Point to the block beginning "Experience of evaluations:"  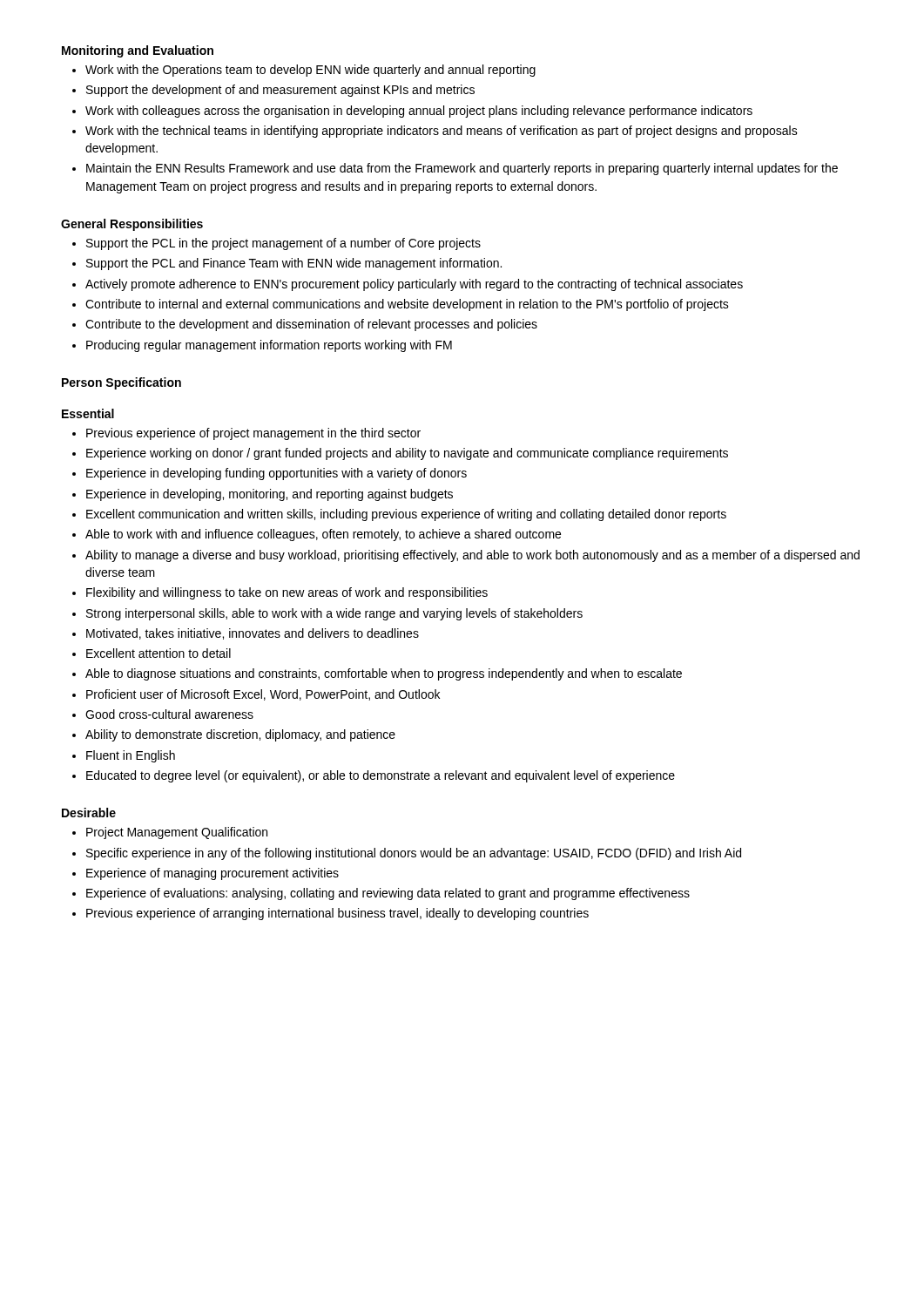coord(474,893)
